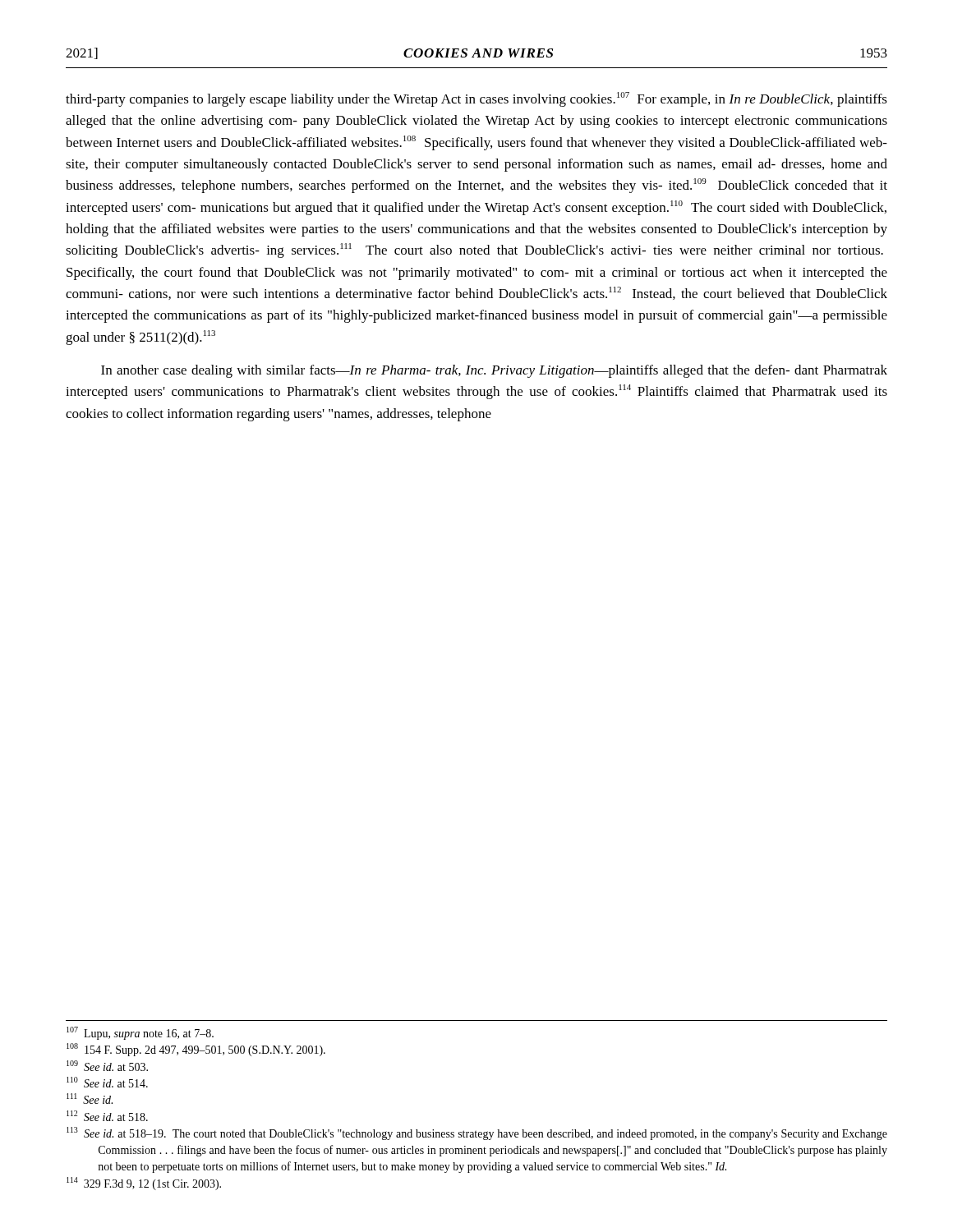Click on the footnote containing "114 329 F.3d 9, 12"
This screenshot has width=953, height=1232.
pos(144,1184)
